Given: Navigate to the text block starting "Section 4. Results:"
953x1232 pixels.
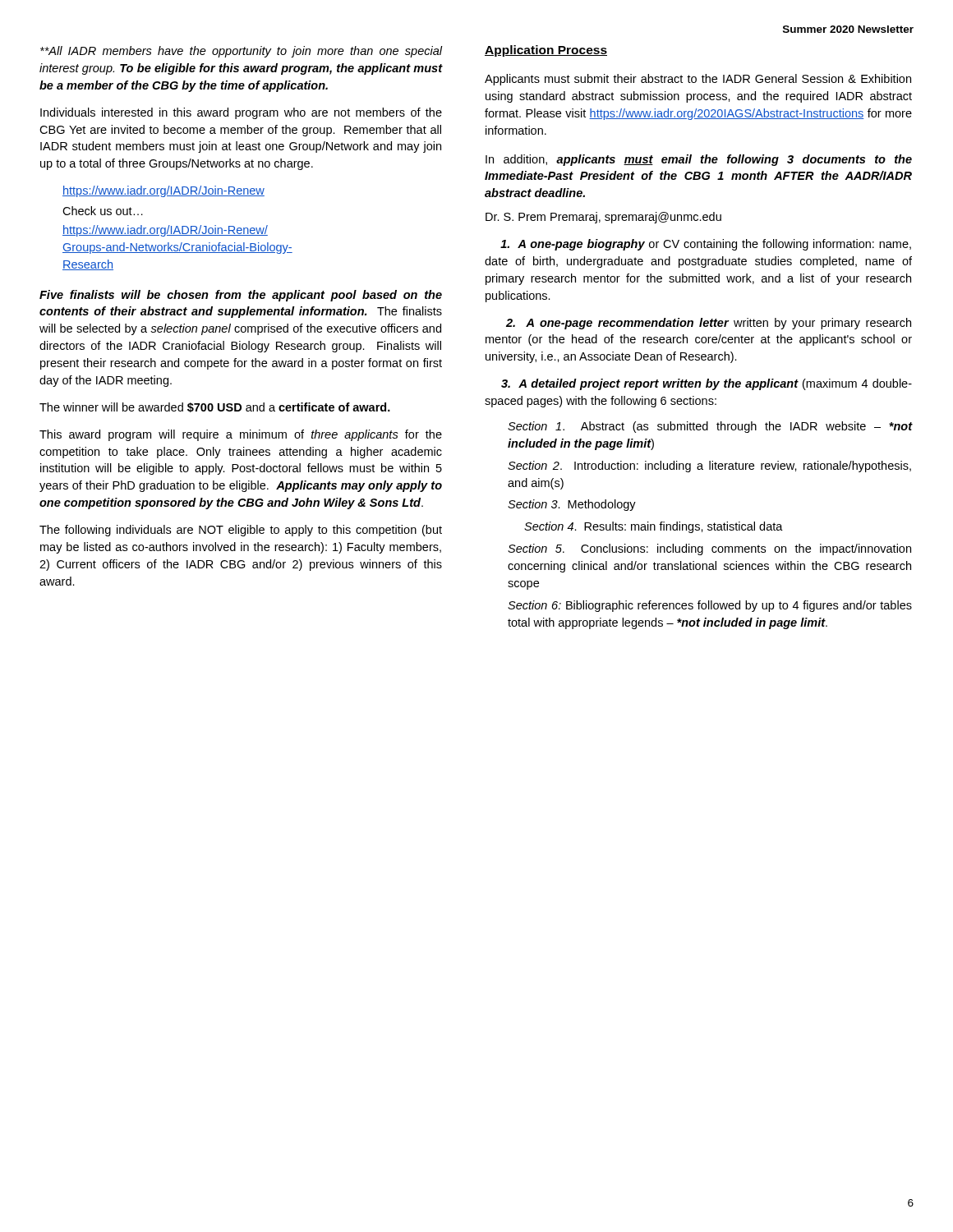Looking at the screenshot, I should (x=653, y=527).
